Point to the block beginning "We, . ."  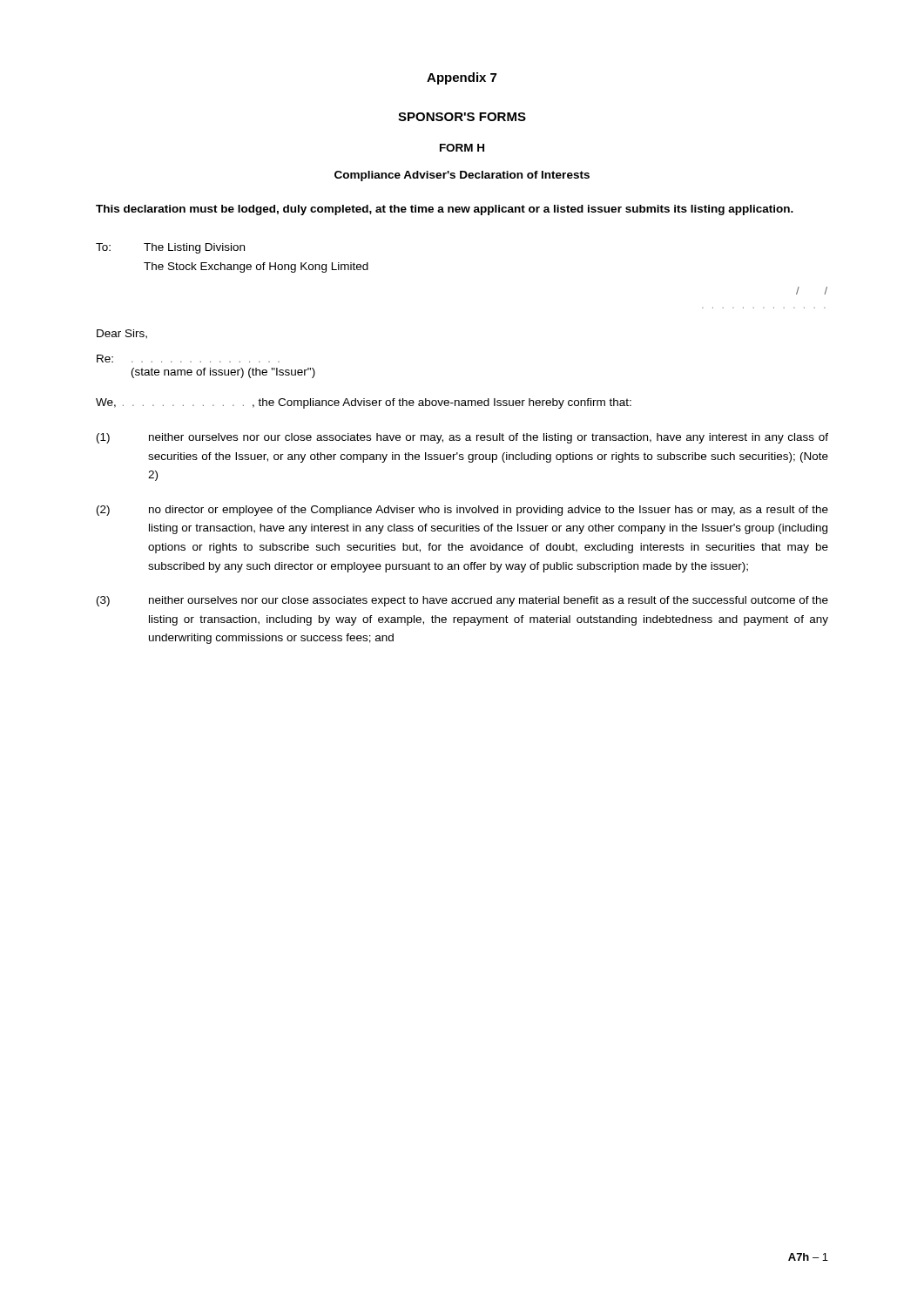click(x=364, y=402)
